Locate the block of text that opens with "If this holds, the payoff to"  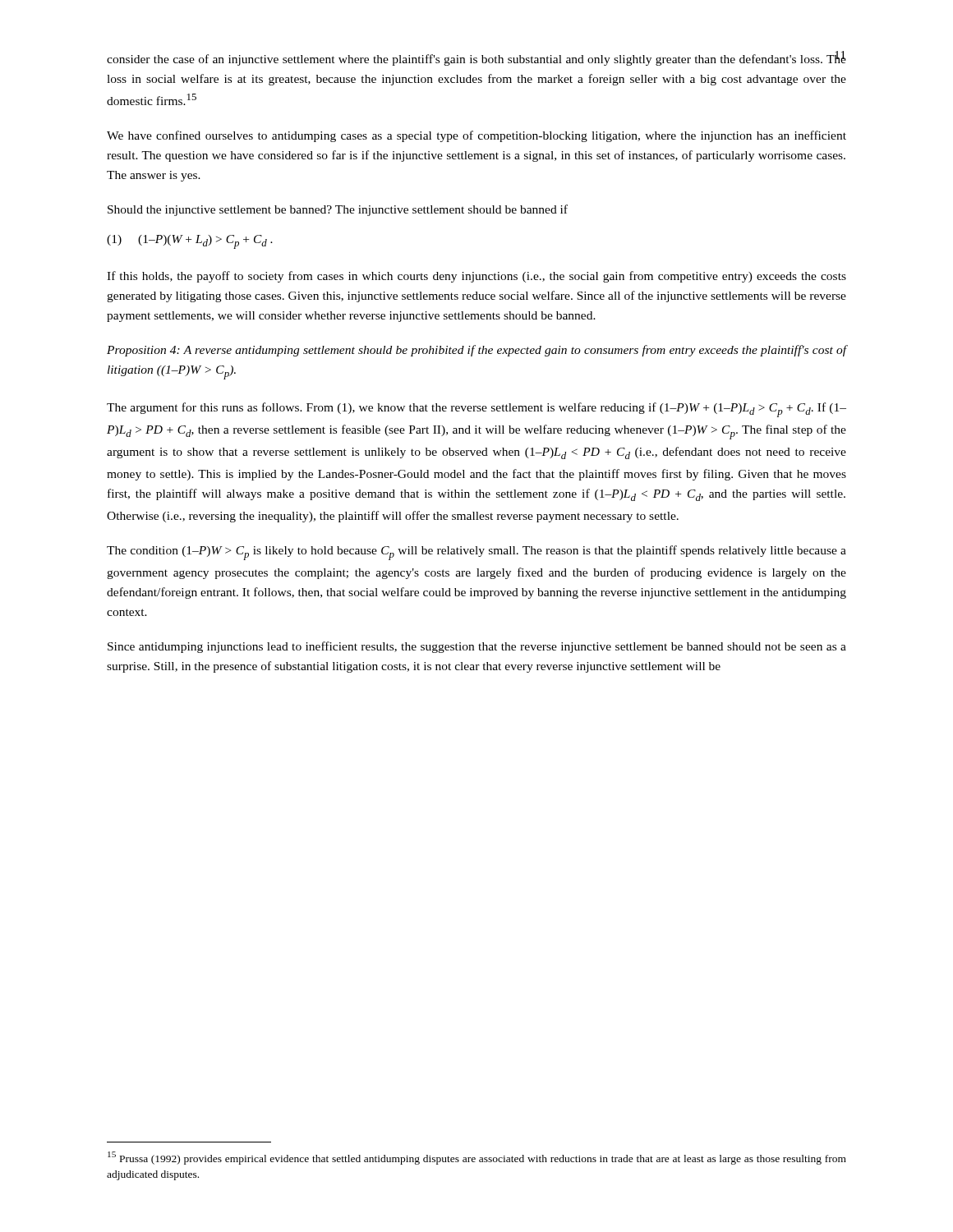(x=476, y=296)
